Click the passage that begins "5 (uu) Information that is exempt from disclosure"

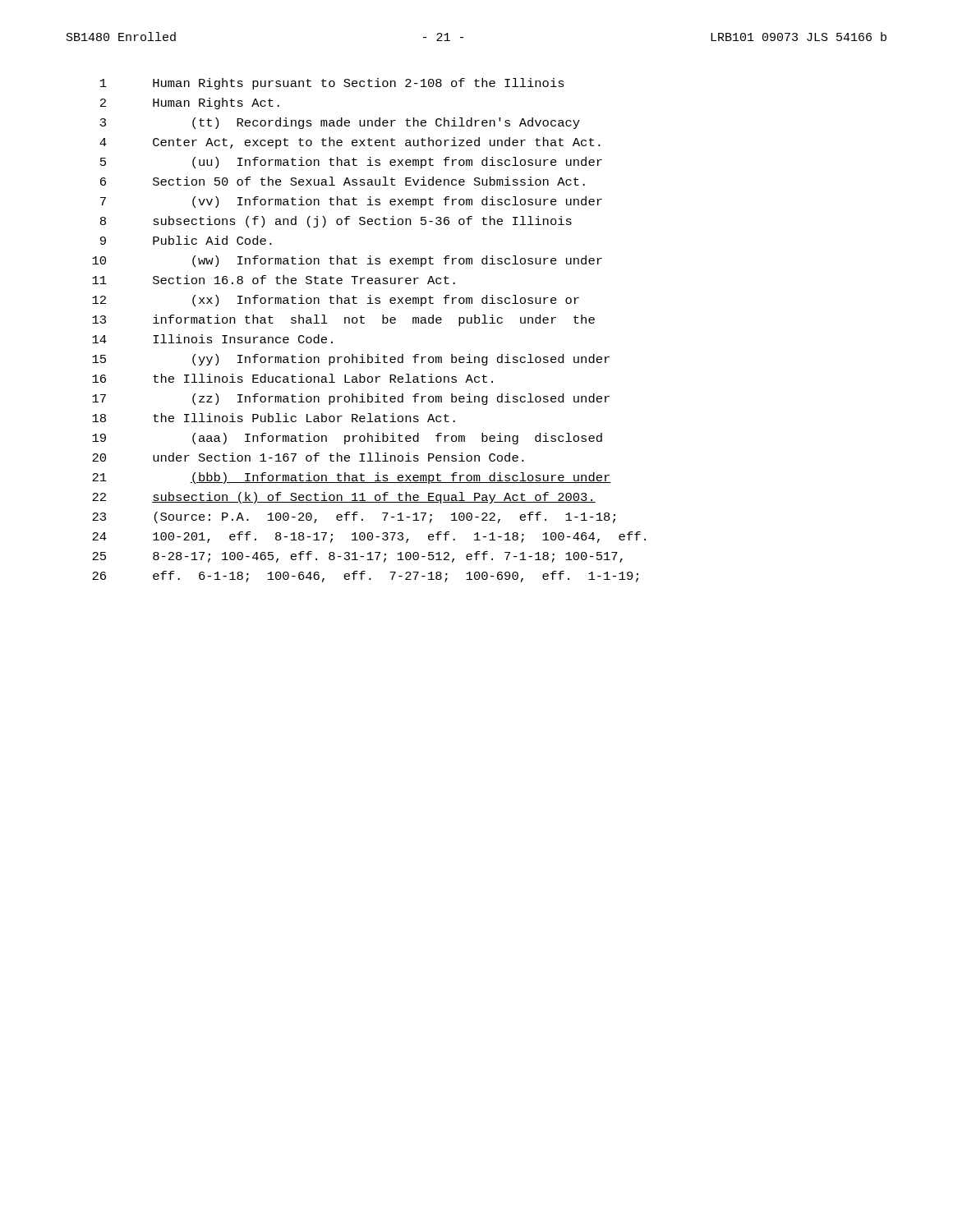coord(476,173)
